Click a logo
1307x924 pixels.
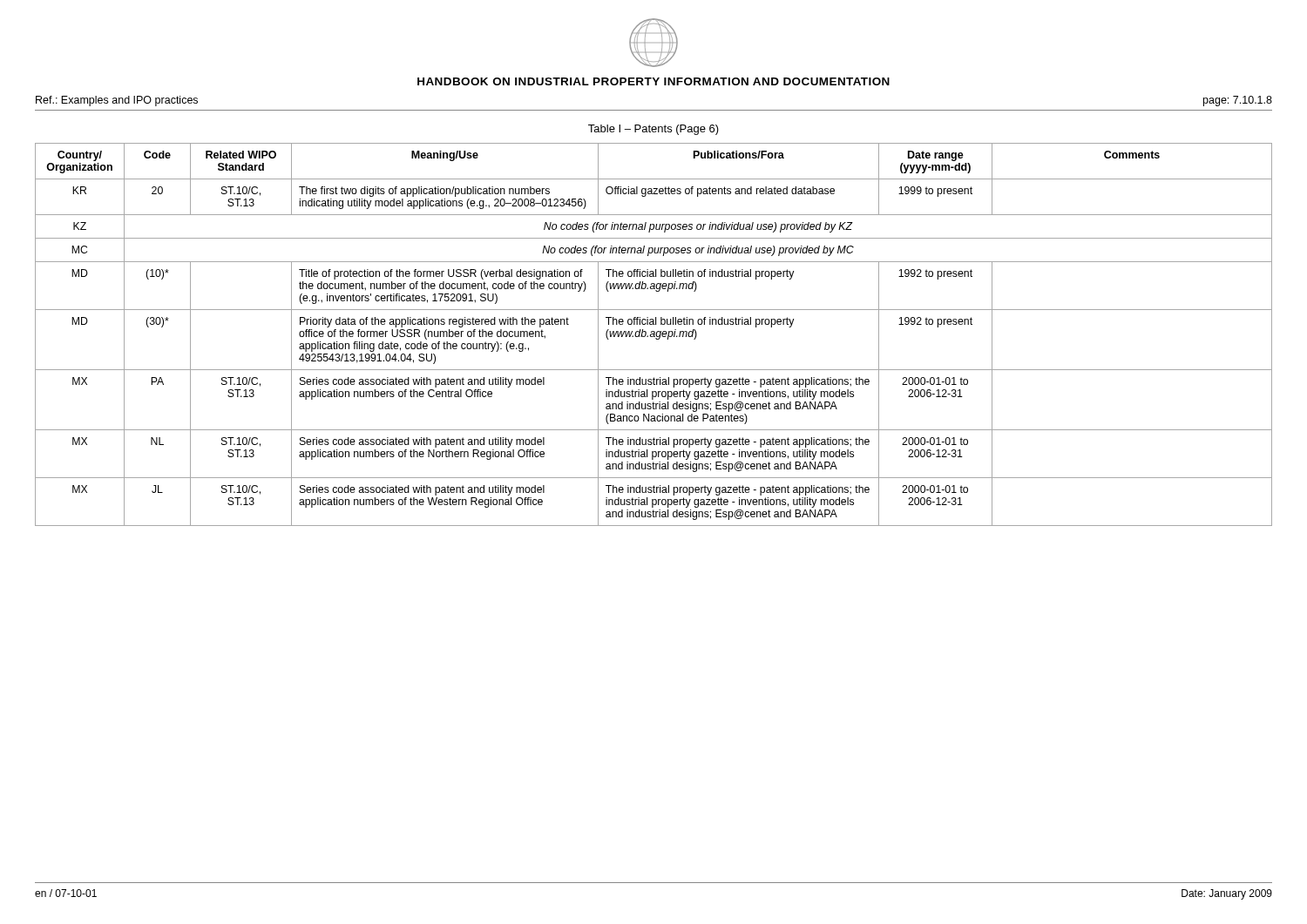[x=654, y=35]
